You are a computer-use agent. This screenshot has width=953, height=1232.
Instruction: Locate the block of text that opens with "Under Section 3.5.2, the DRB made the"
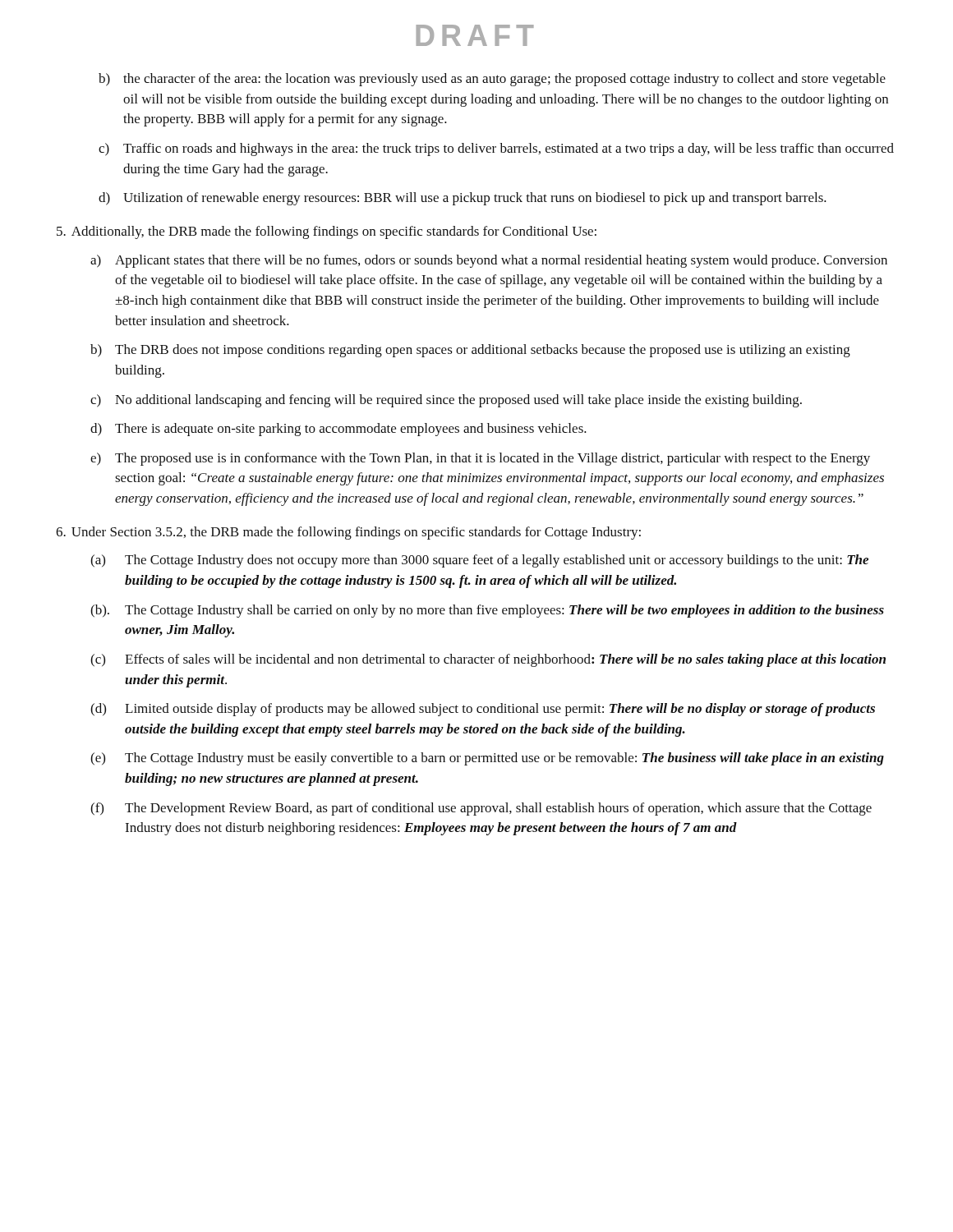(349, 532)
